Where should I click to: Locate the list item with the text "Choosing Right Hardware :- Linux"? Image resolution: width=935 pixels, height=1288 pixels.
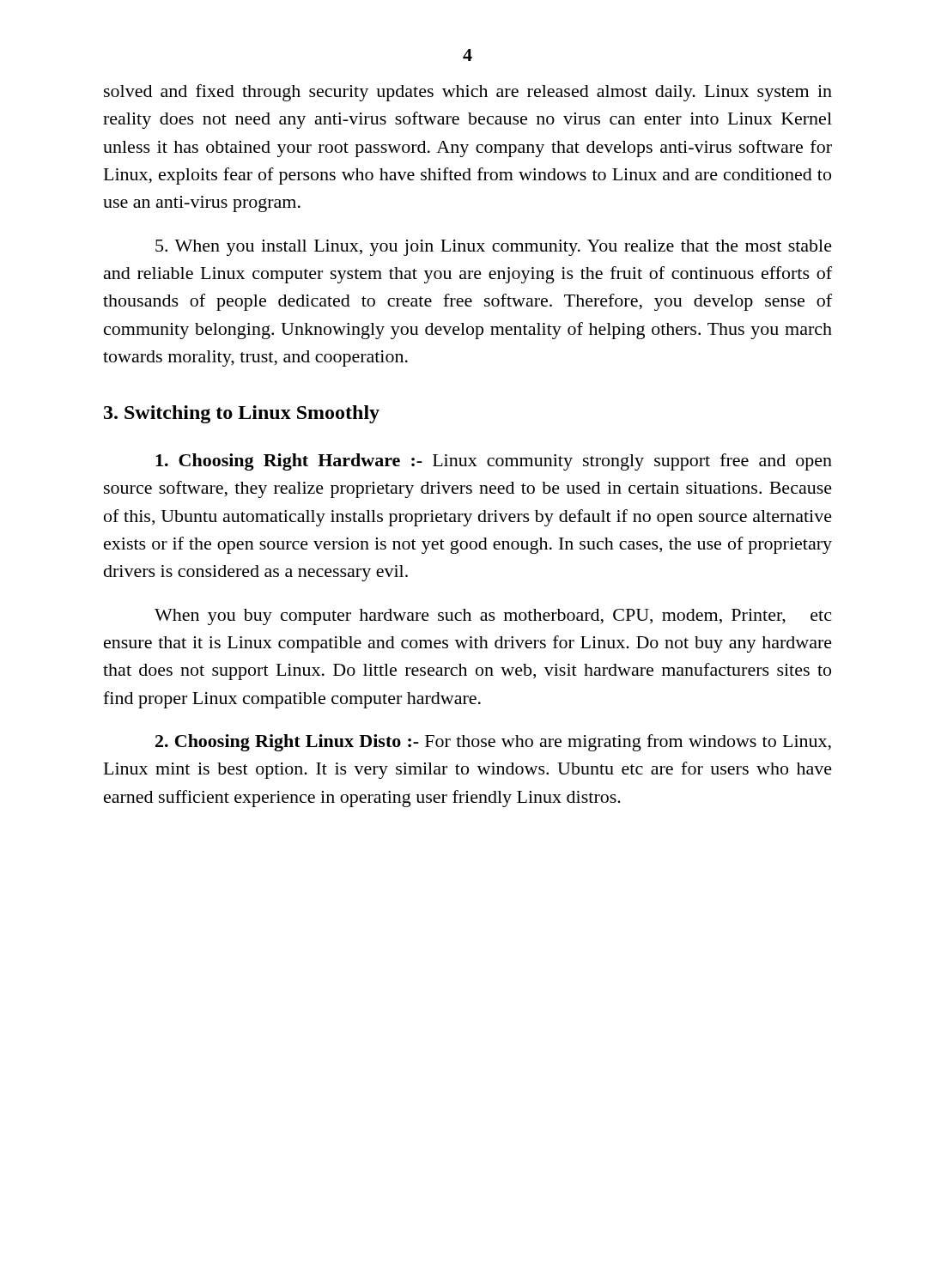(x=468, y=515)
